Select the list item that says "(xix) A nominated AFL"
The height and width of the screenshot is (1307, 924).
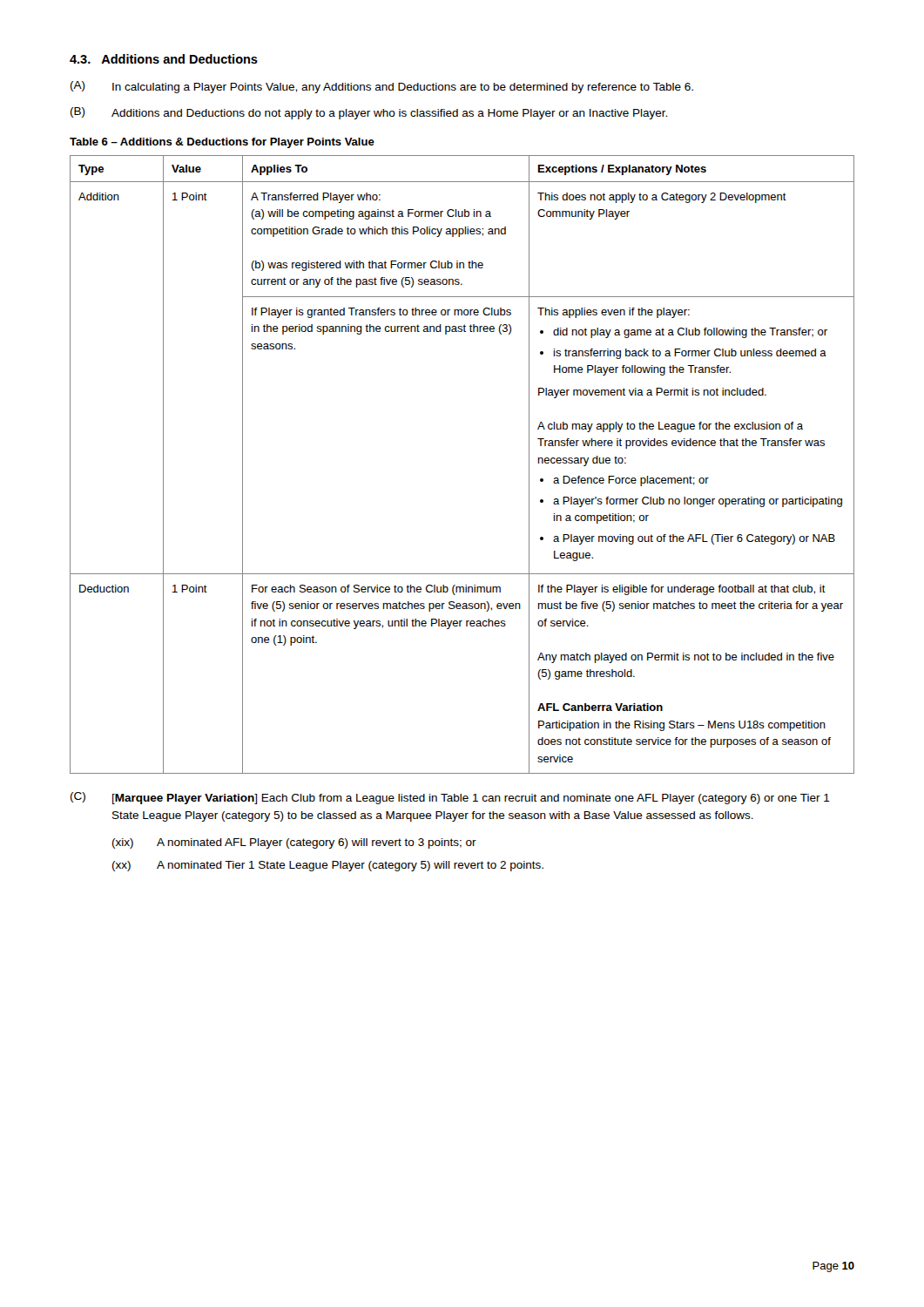point(483,842)
